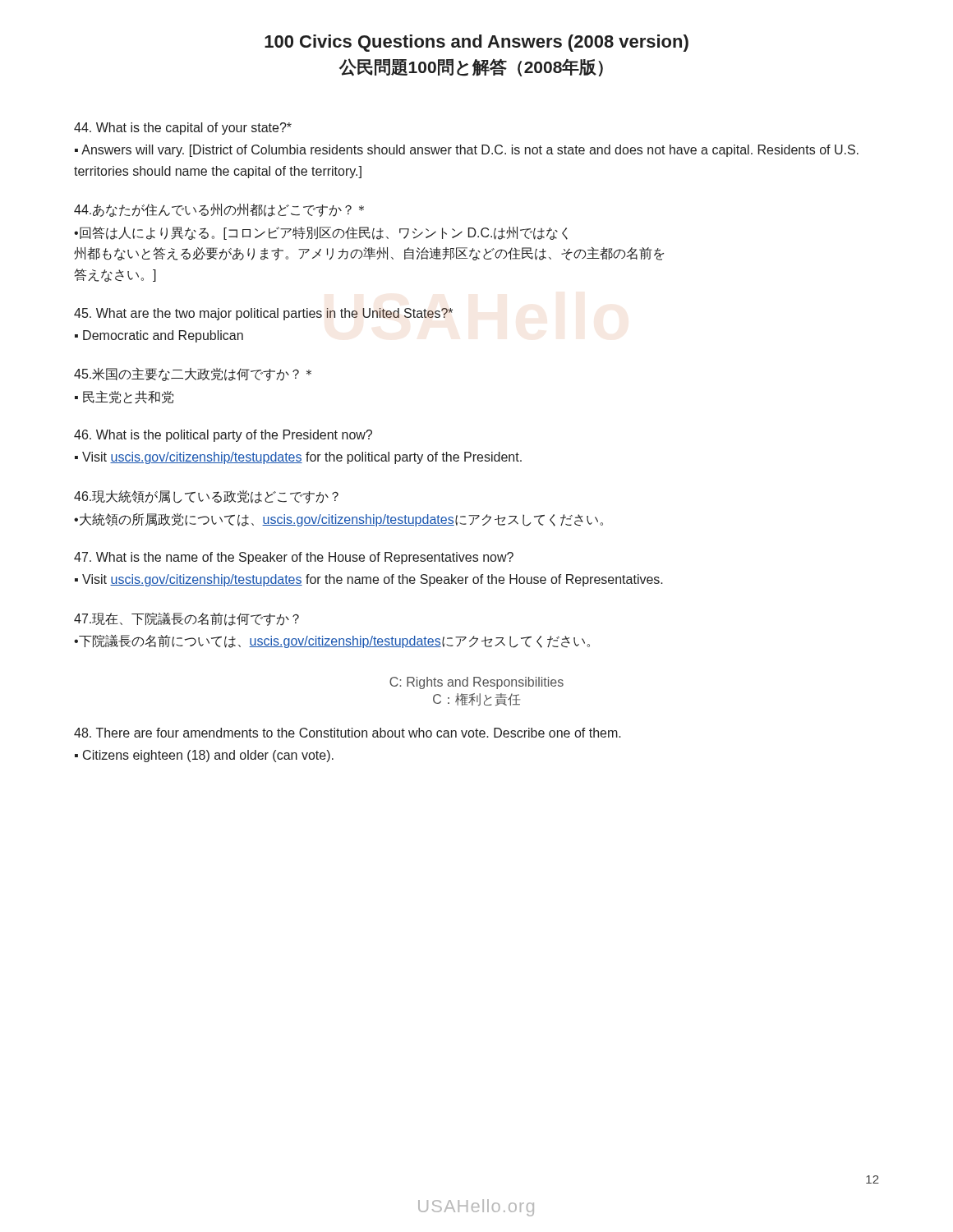Click on the element starting "47.現在、下院議長の名前は何ですか？ •下院議長の名前については、uscis.gov/citizenship/testupdatesにアクセスしてください。"

click(476, 630)
